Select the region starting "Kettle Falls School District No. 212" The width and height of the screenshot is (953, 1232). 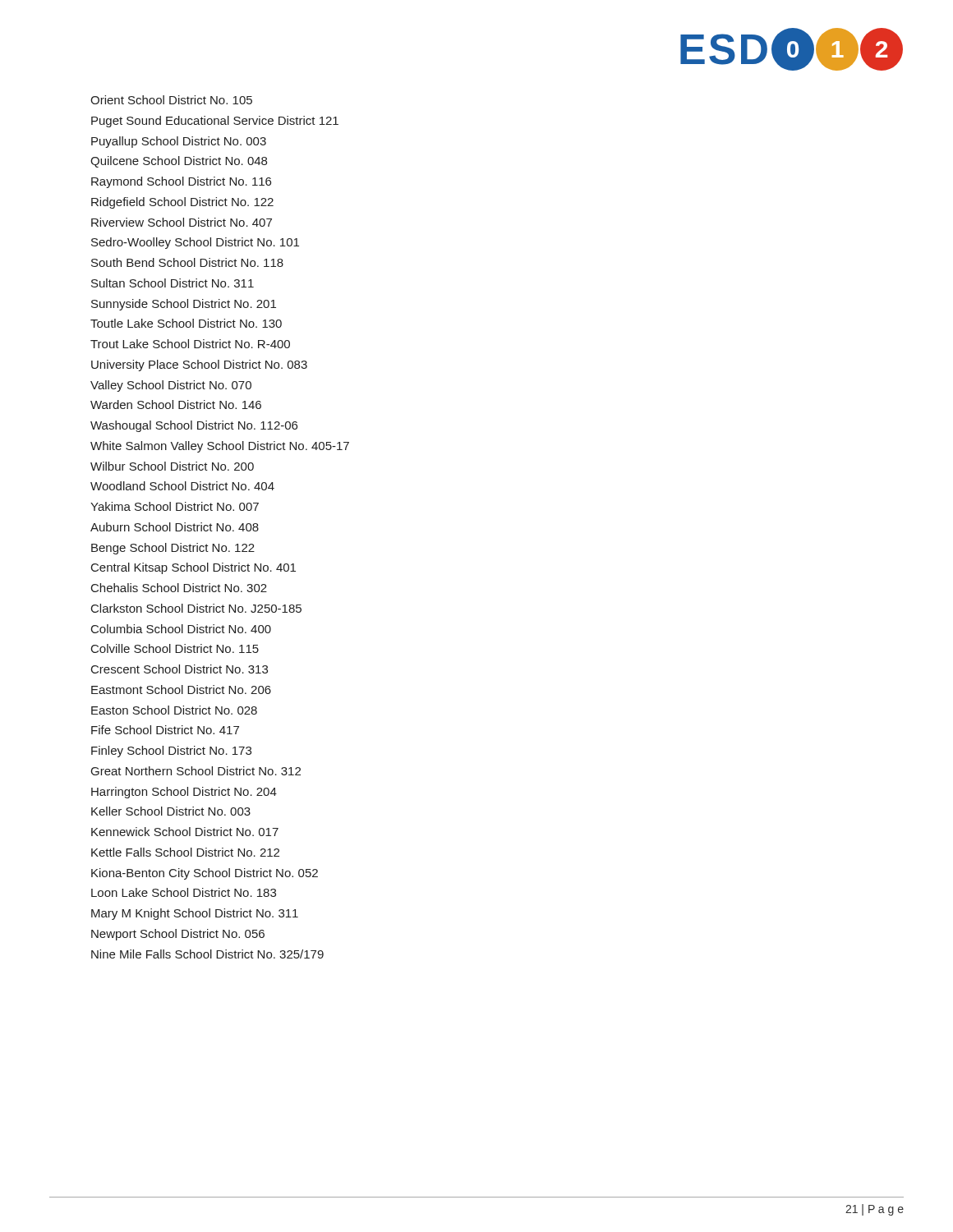click(185, 852)
